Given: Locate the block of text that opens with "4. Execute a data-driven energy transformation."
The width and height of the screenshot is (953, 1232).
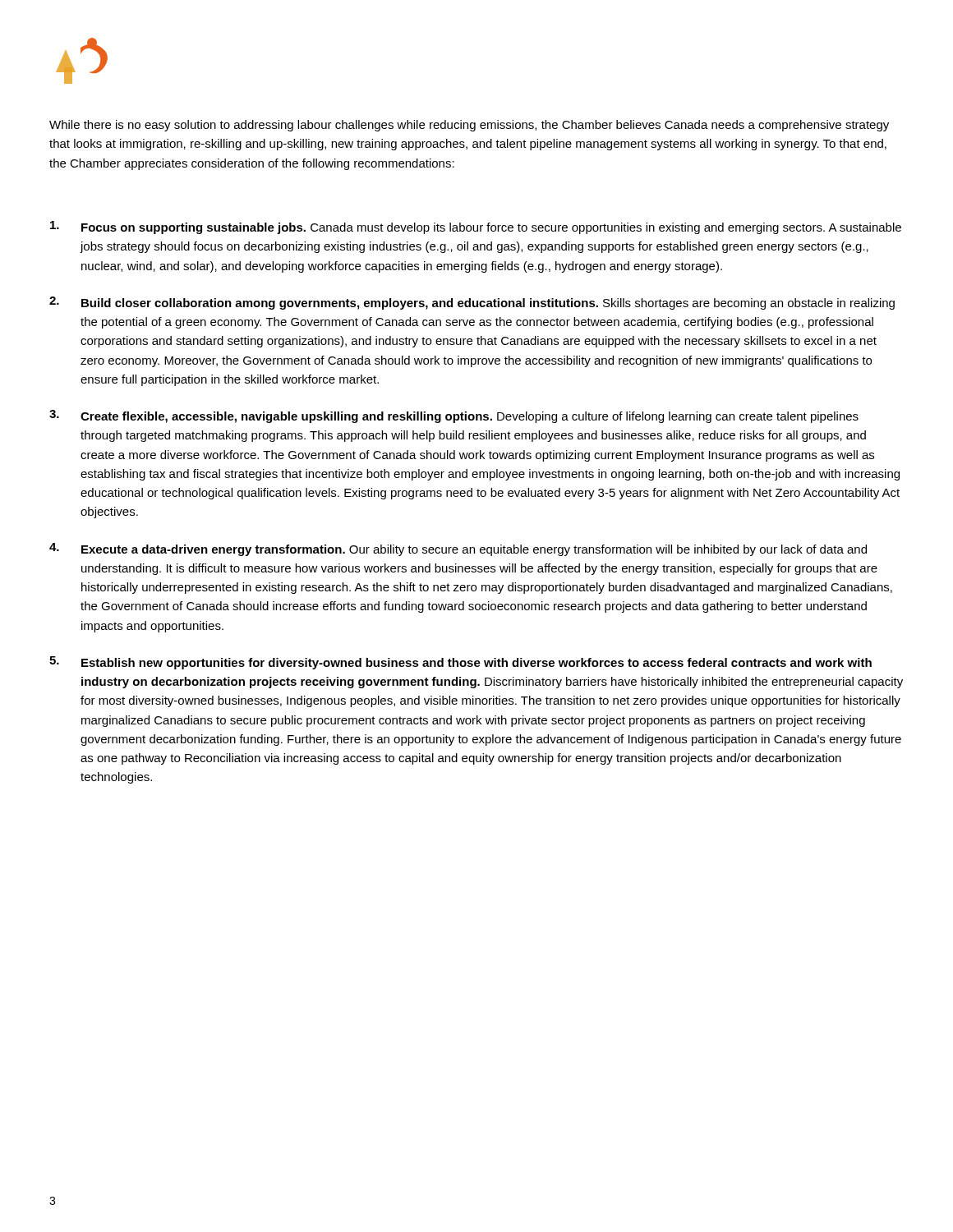Looking at the screenshot, I should 476,587.
